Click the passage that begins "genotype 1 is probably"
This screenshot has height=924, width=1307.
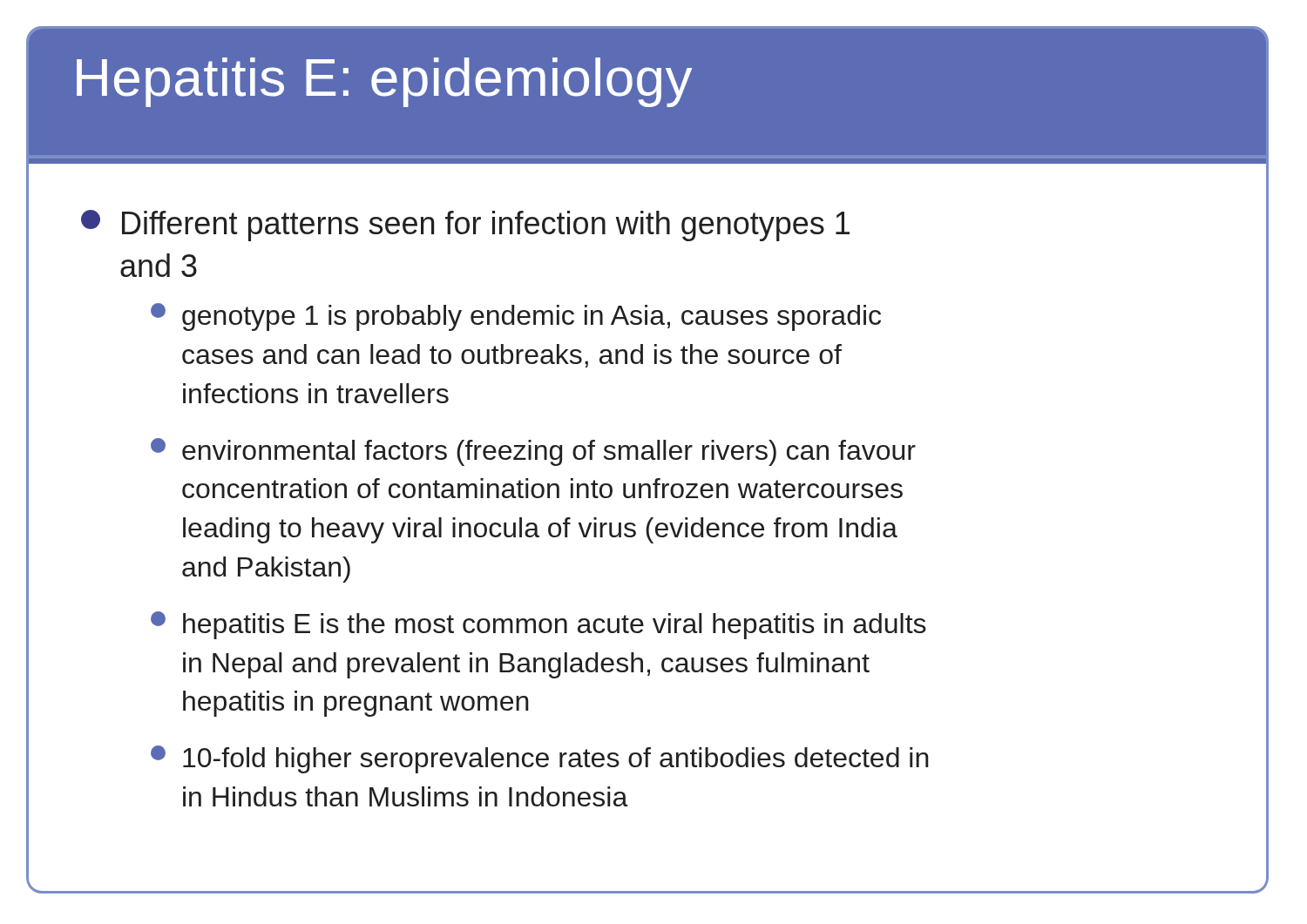[516, 355]
